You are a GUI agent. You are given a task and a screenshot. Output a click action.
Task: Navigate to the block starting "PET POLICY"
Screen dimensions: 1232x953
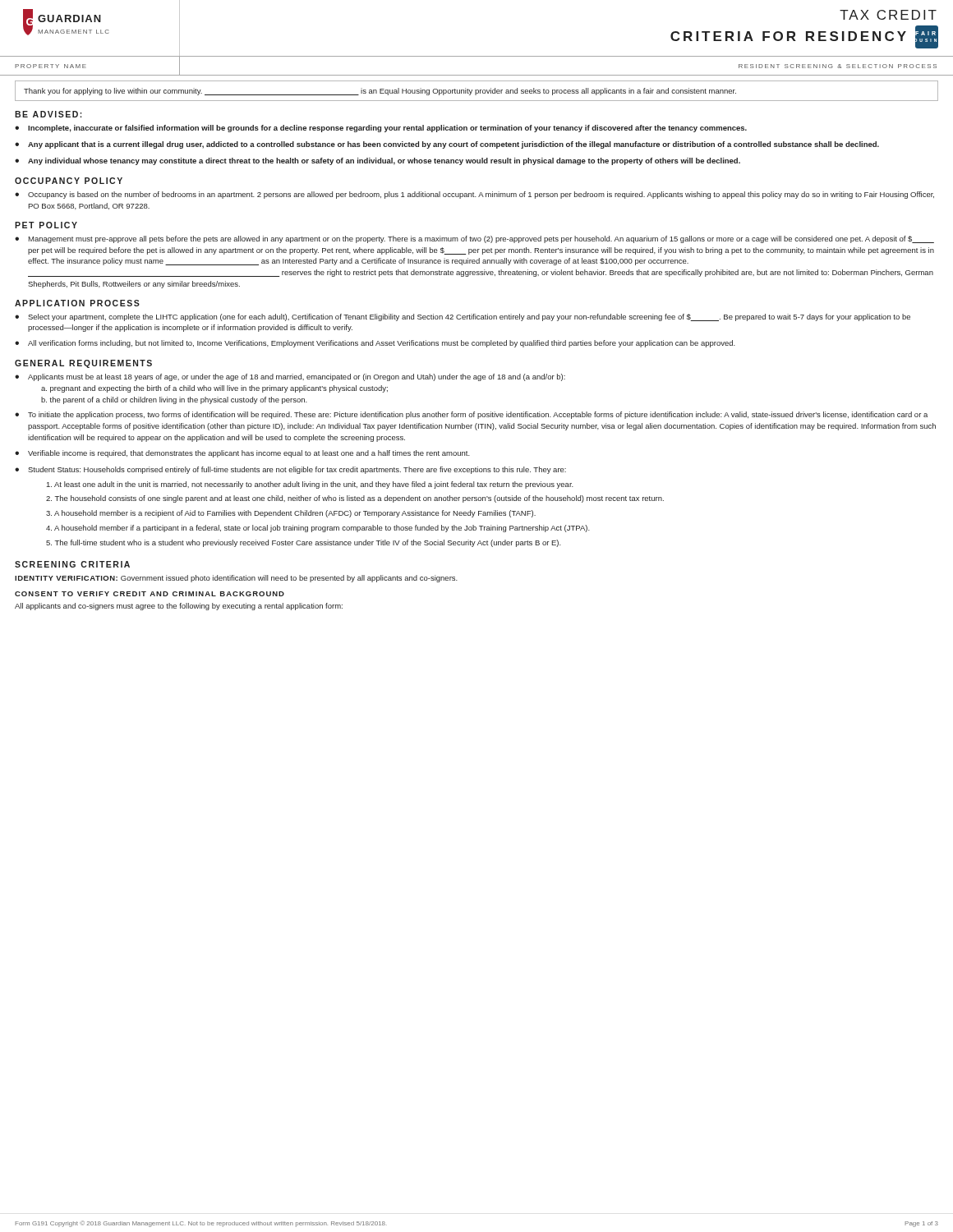(x=47, y=225)
